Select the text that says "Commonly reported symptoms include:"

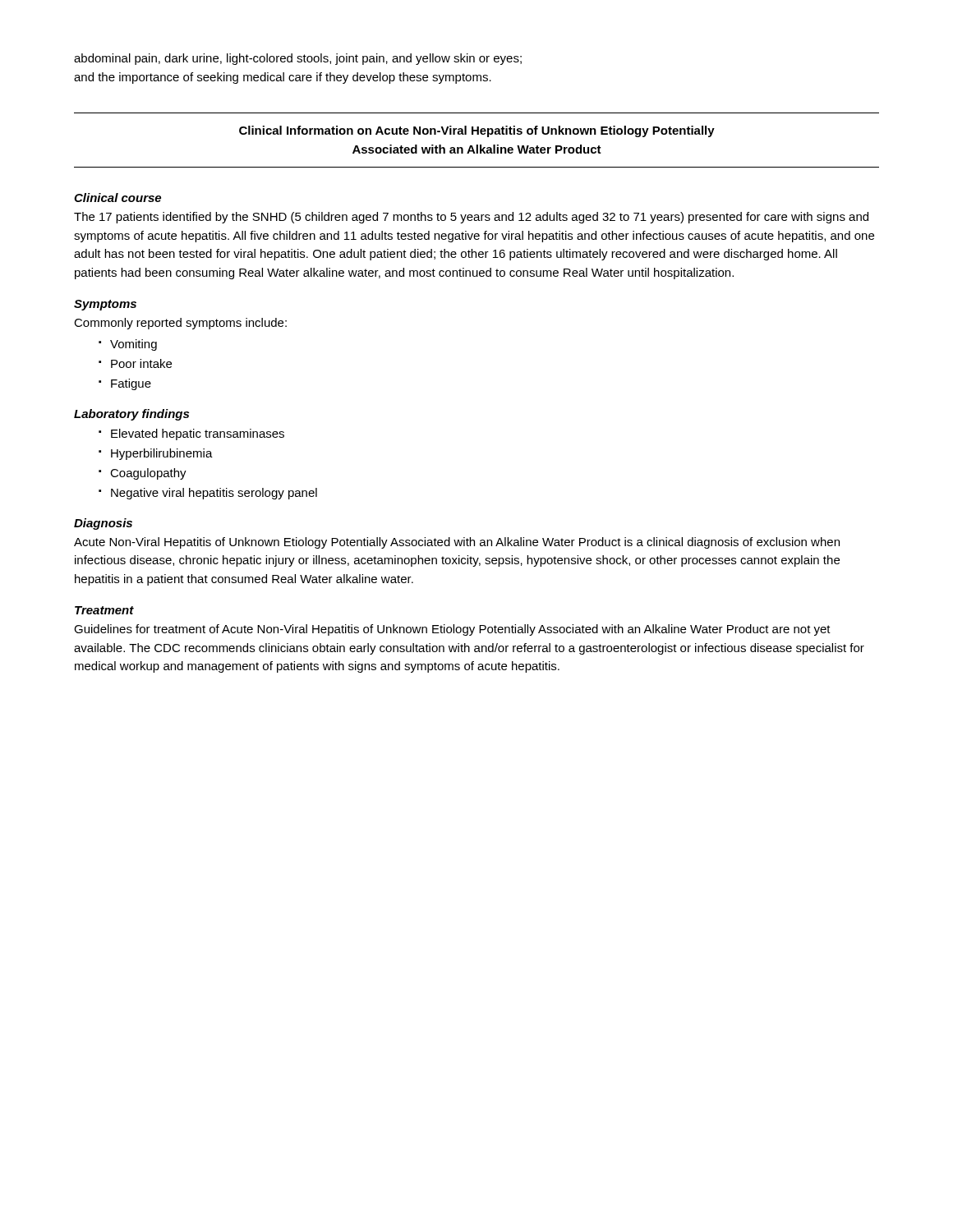pyautogui.click(x=180, y=324)
